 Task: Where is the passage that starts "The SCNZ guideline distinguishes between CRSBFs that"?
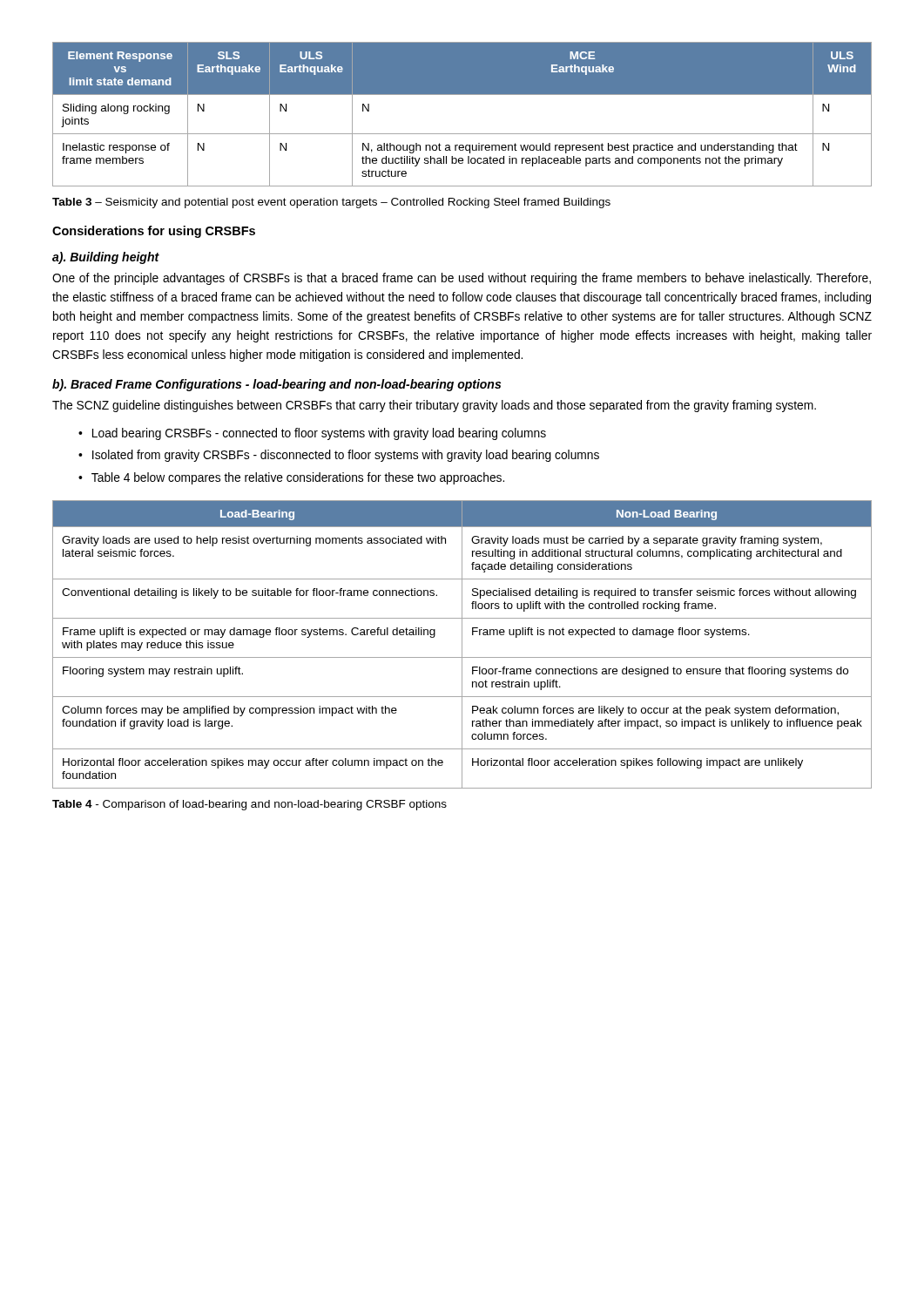(x=435, y=406)
